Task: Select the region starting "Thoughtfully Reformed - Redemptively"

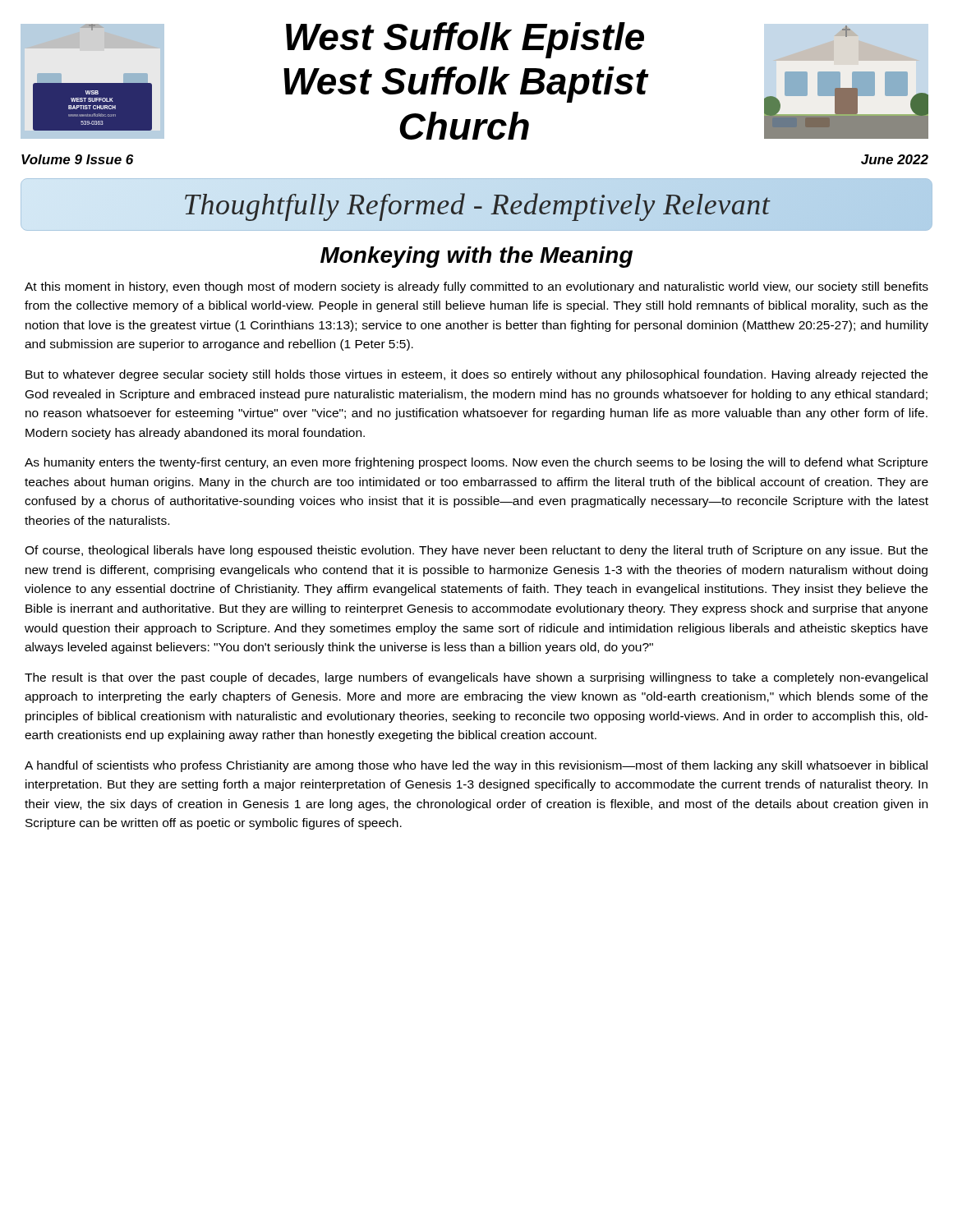Action: [476, 204]
